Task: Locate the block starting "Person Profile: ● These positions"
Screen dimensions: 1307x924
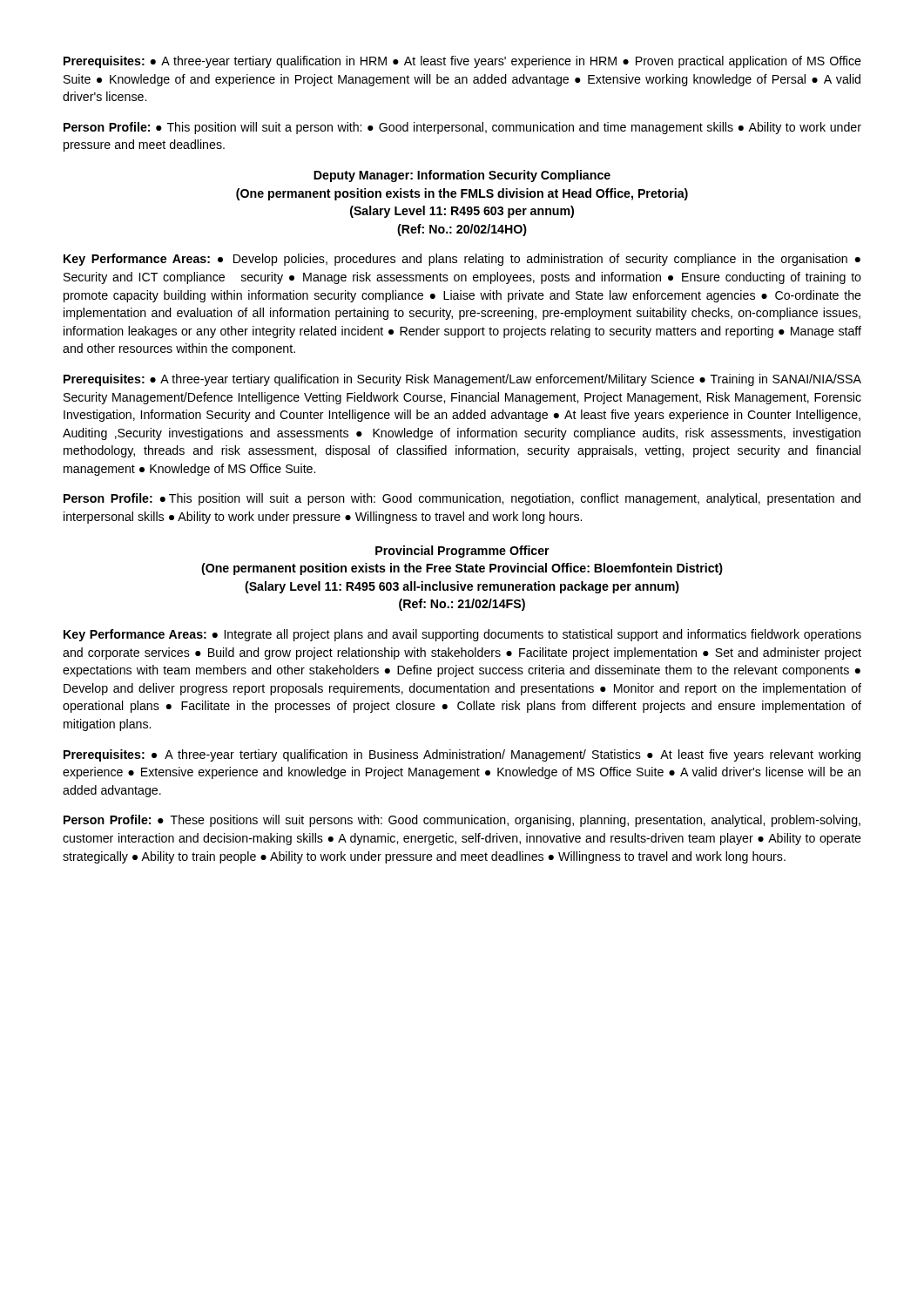Action: (462, 838)
